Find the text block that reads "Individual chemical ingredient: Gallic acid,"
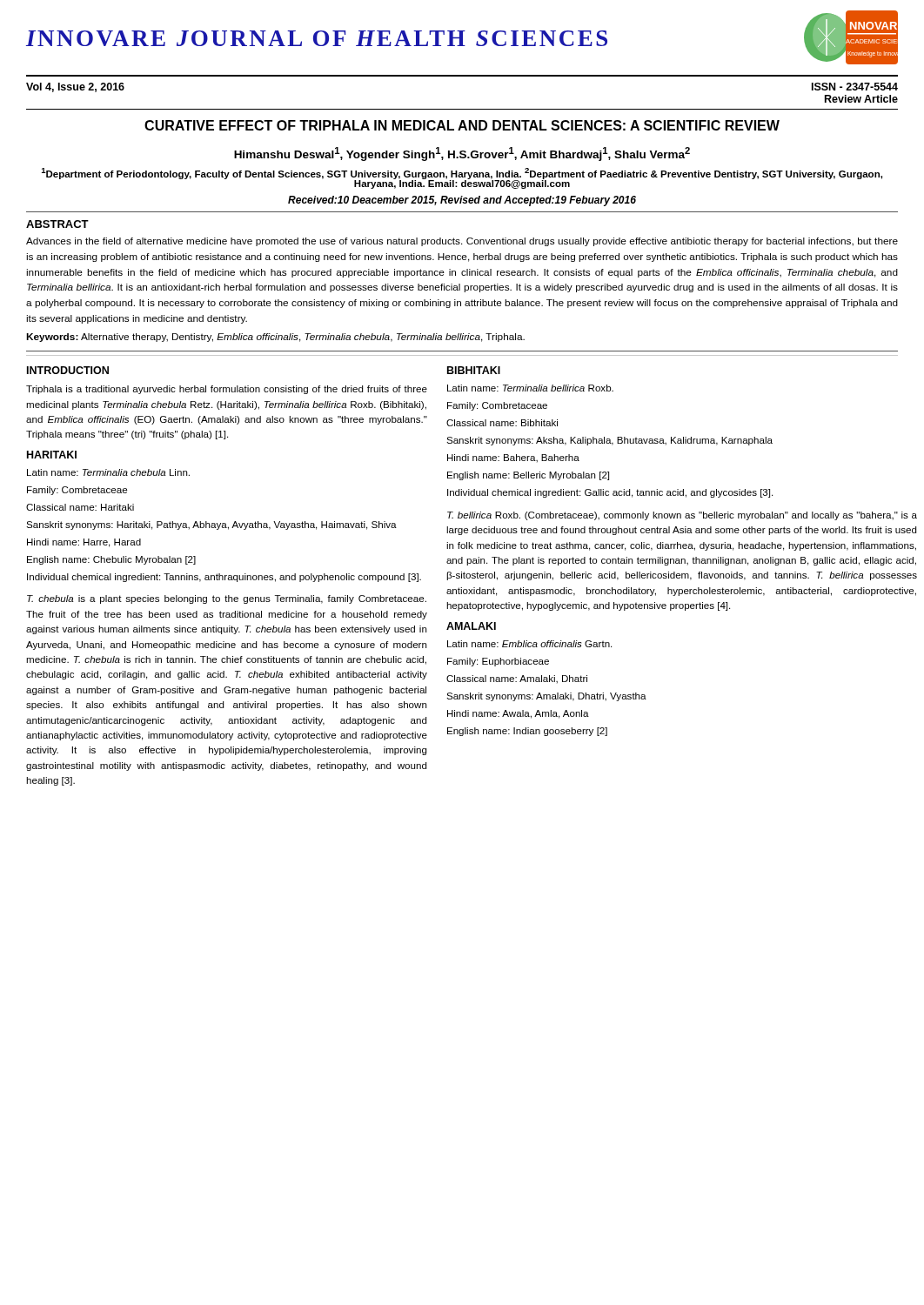Viewport: 924px width, 1305px height. coord(610,492)
